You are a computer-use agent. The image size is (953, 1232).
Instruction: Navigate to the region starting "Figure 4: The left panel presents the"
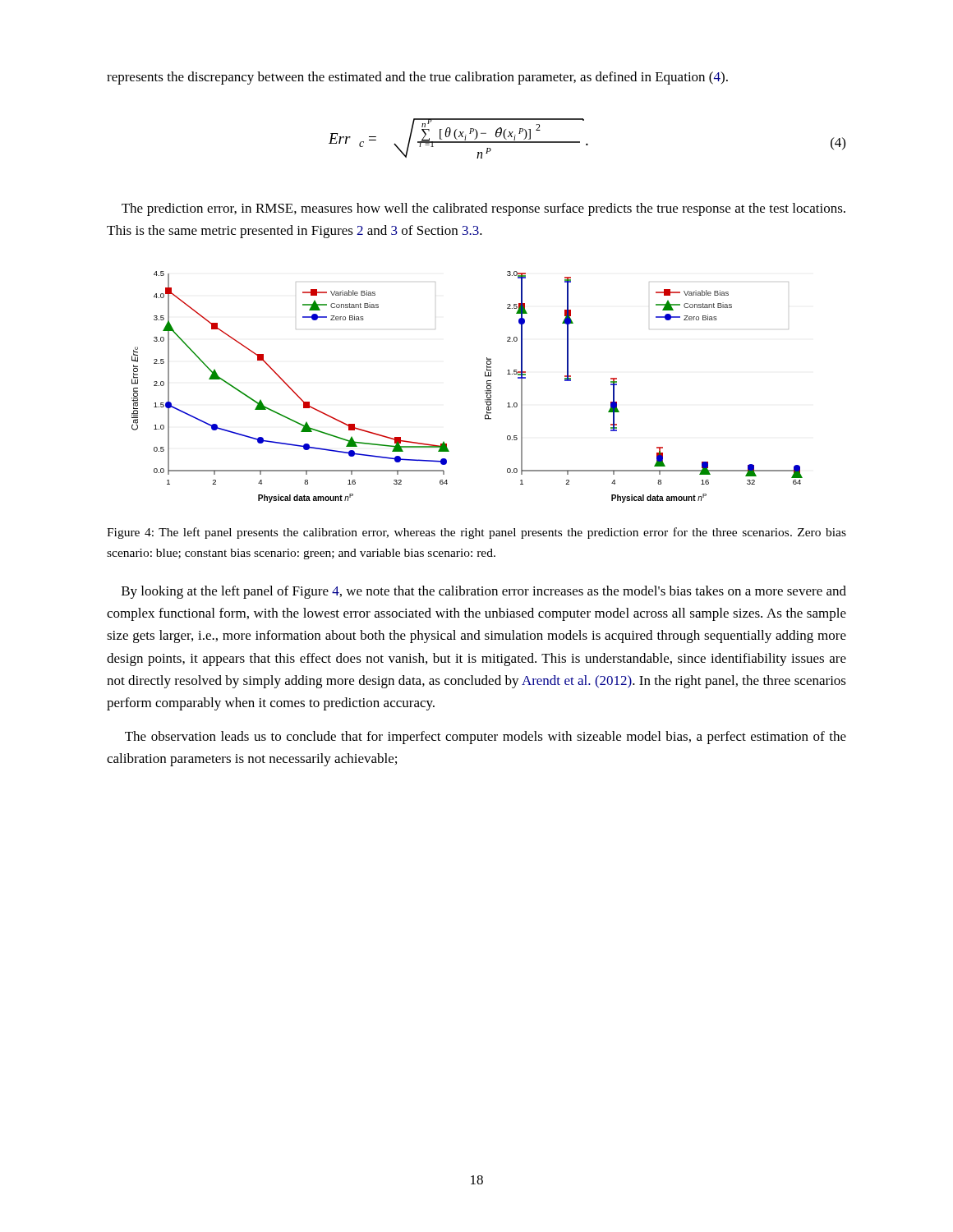coord(476,542)
